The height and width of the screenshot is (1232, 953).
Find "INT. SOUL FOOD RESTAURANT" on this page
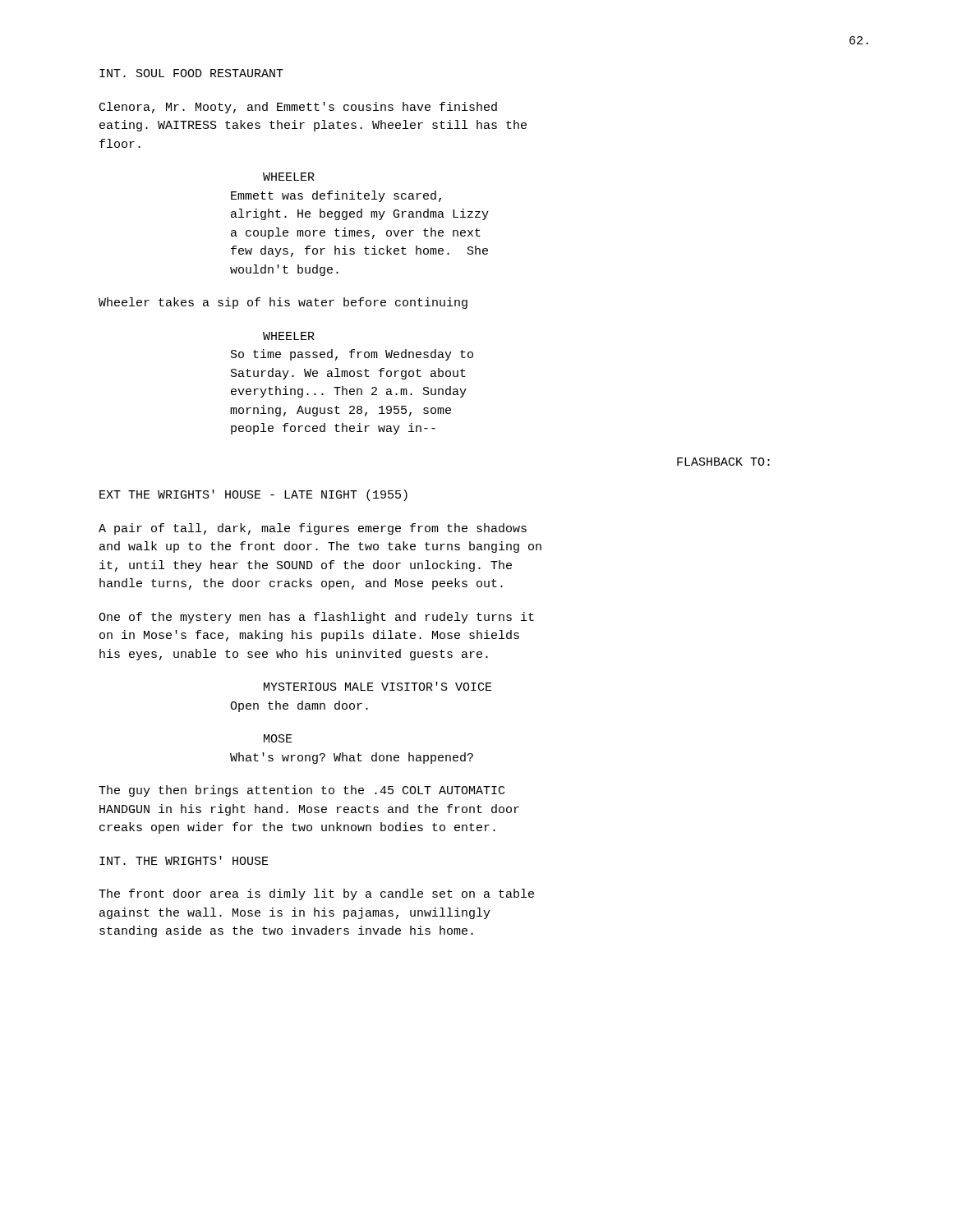pos(191,74)
